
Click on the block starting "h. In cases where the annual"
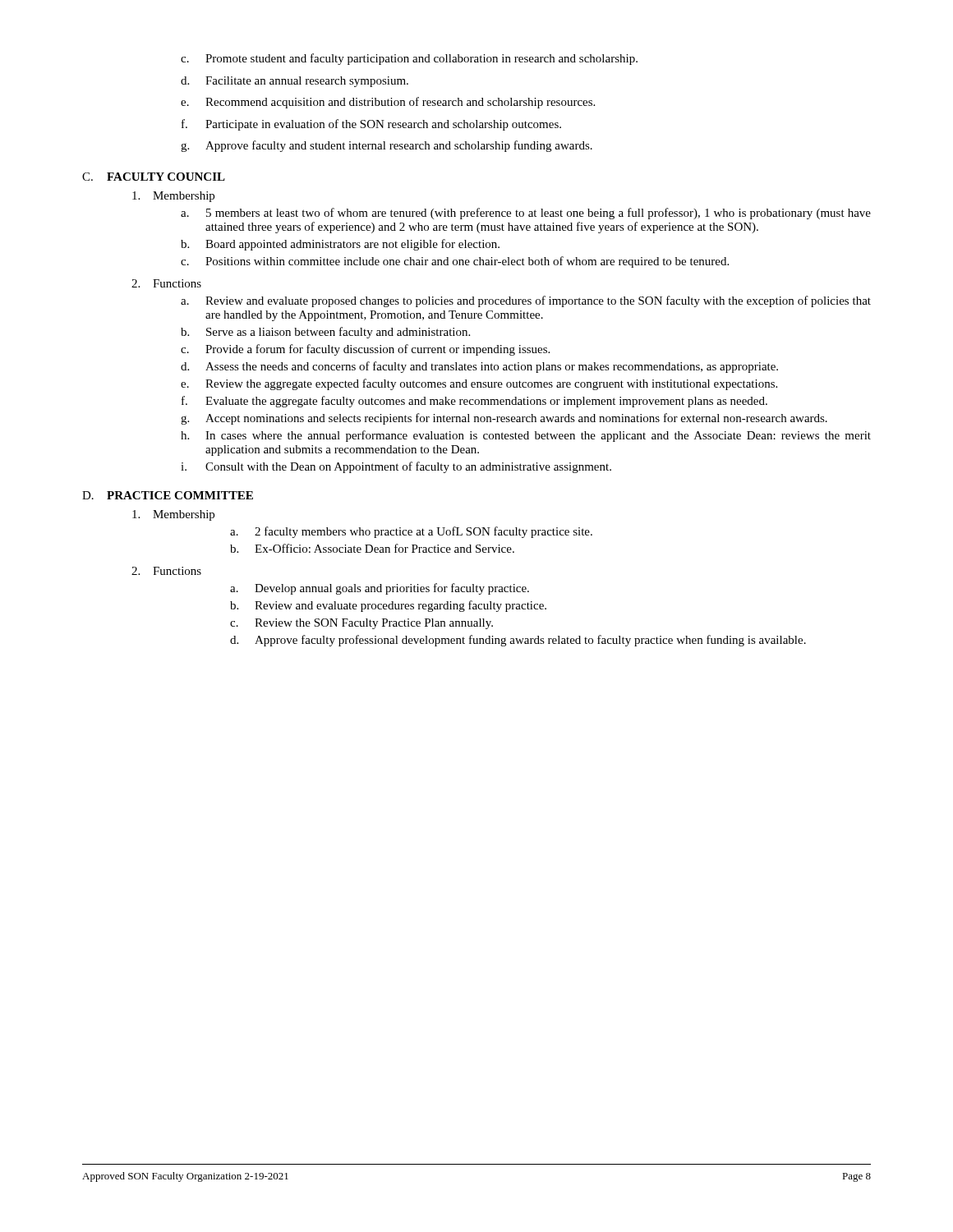pos(526,442)
